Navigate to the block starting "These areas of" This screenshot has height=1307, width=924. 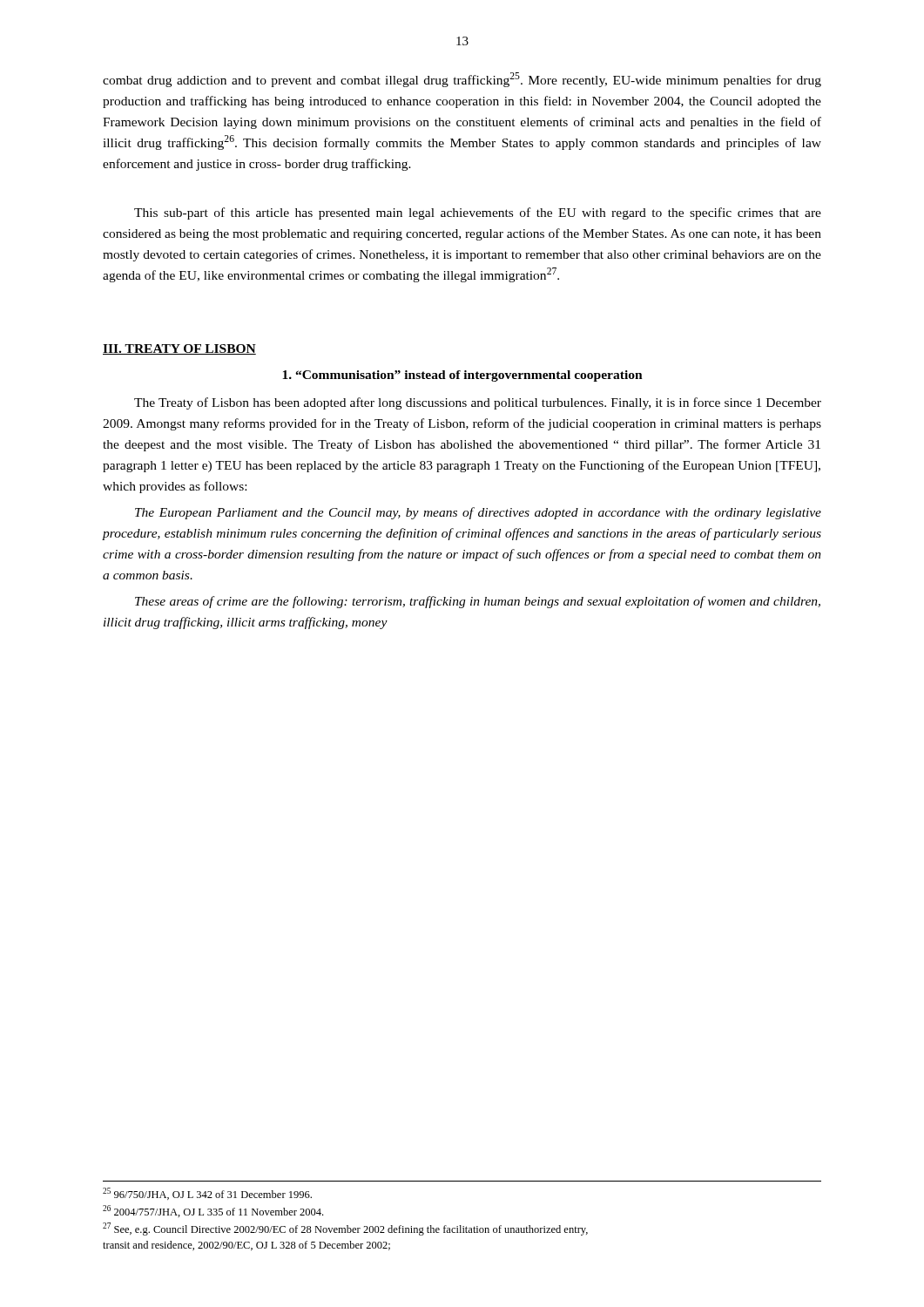click(x=462, y=612)
